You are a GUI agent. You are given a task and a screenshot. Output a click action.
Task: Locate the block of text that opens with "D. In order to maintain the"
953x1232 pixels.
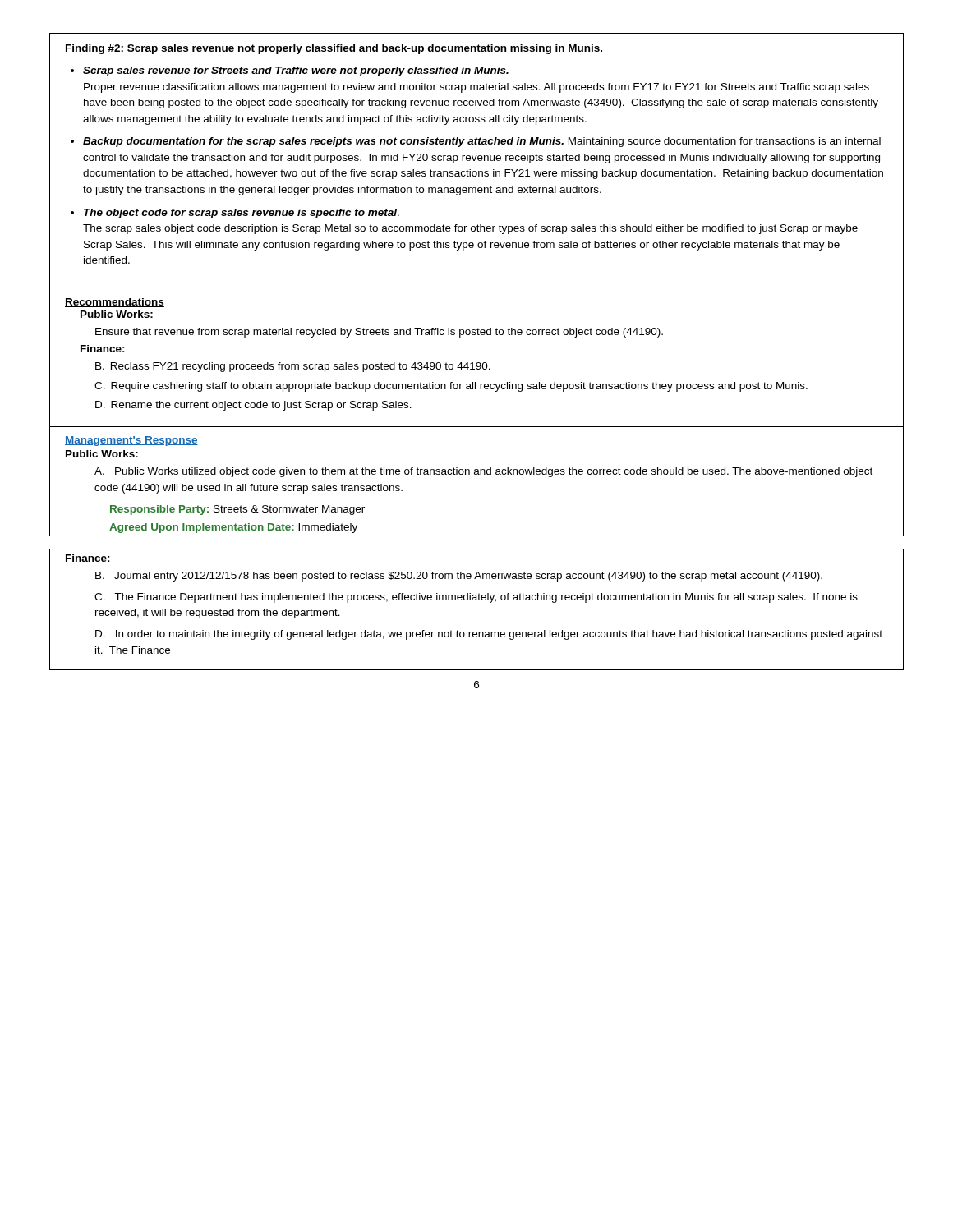click(x=488, y=642)
